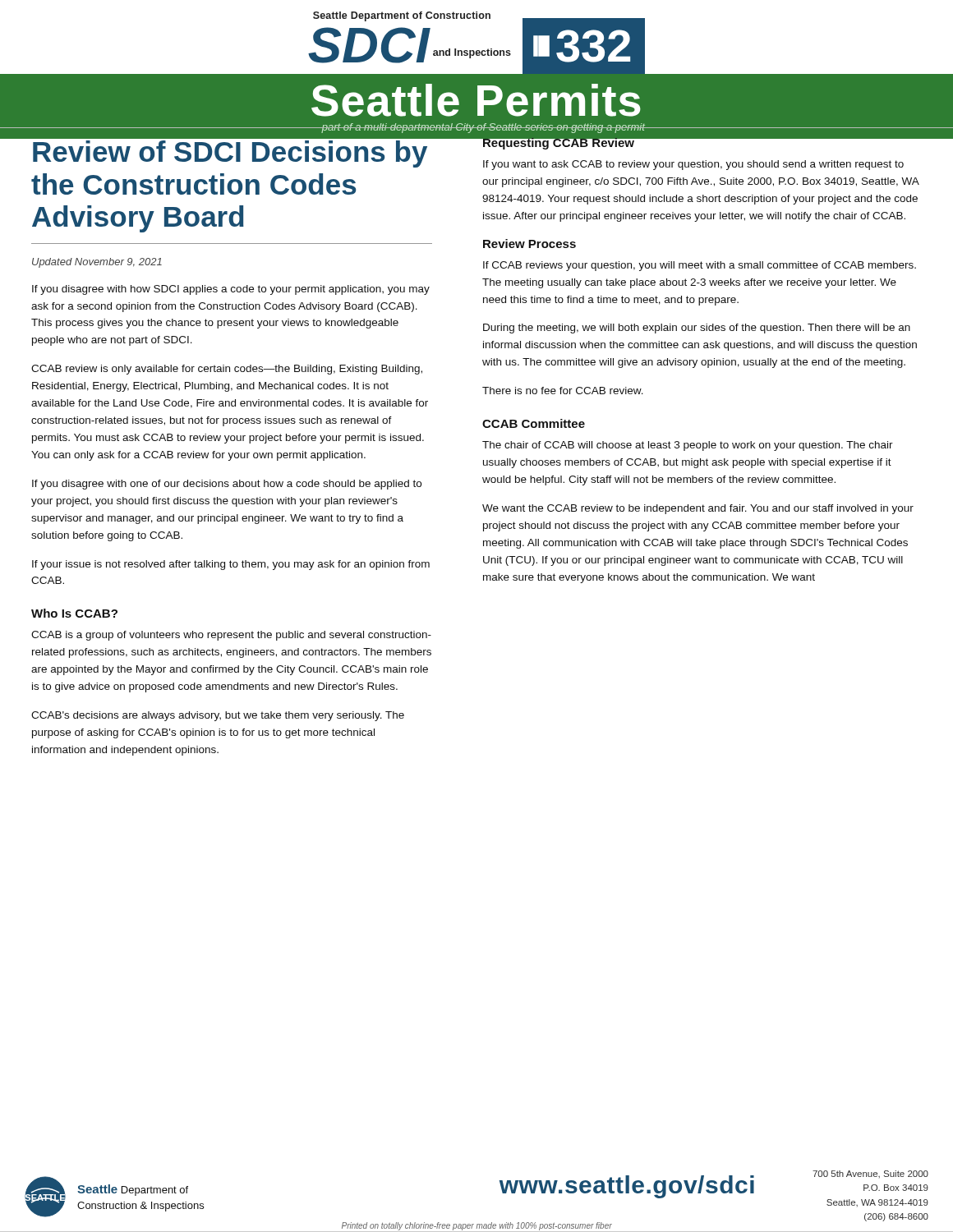This screenshot has height=1232, width=953.
Task: Select the region starting "CCAB review is only"
Action: point(230,412)
